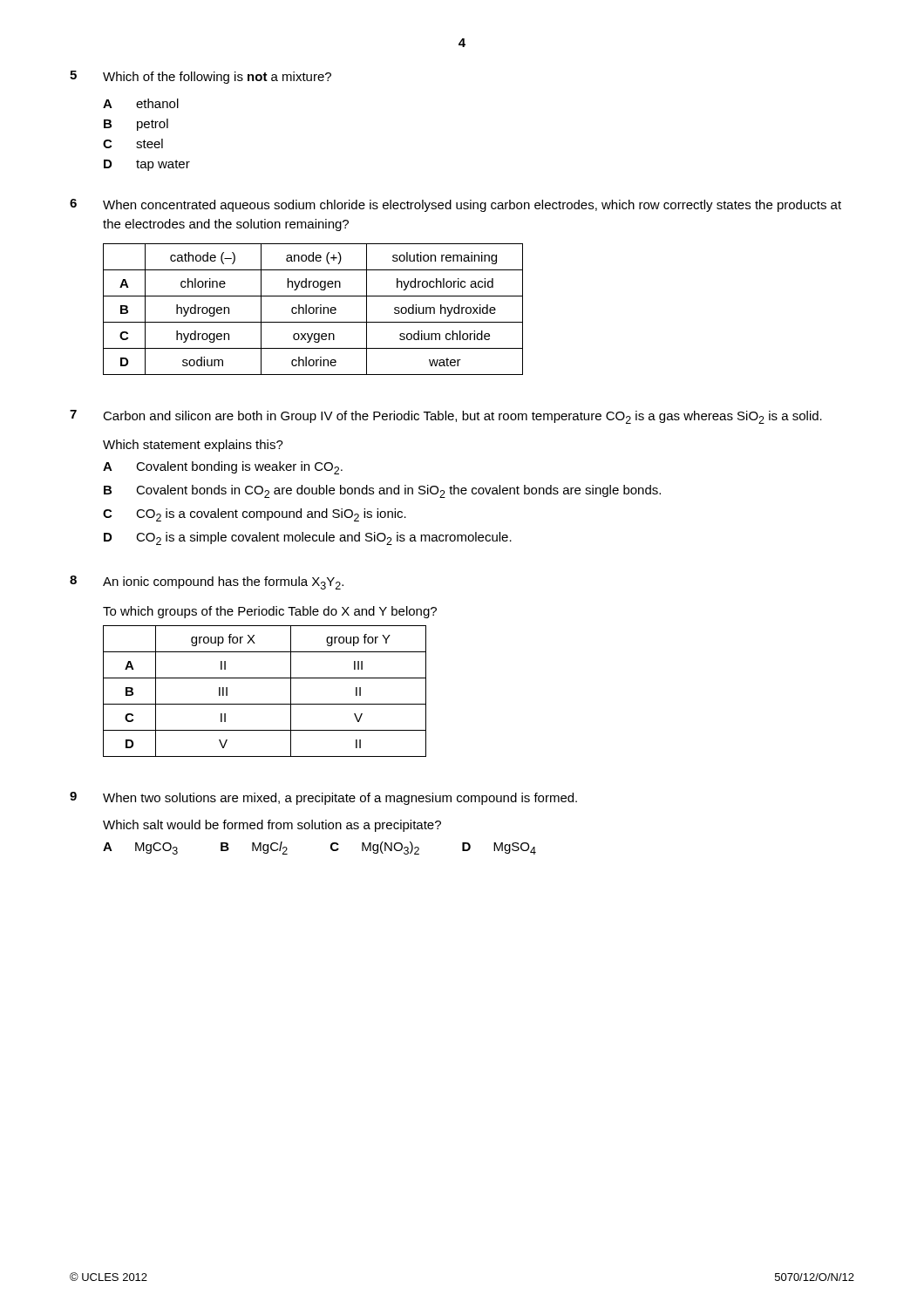Click the passage that begins "A MgCO3 B MgCl2 C"
Image resolution: width=924 pixels, height=1308 pixels.
(319, 848)
